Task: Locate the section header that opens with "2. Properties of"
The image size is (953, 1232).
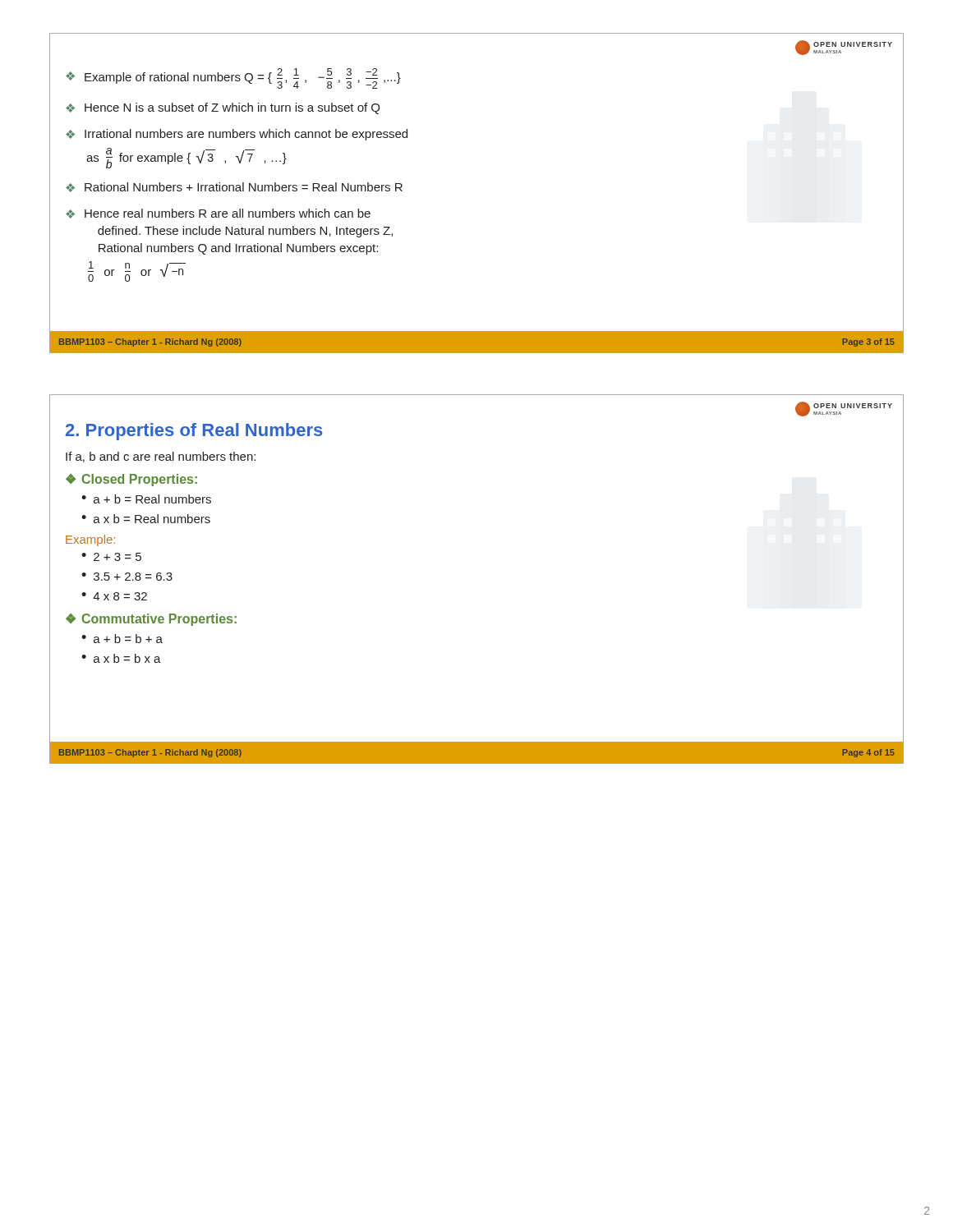Action: point(194,430)
